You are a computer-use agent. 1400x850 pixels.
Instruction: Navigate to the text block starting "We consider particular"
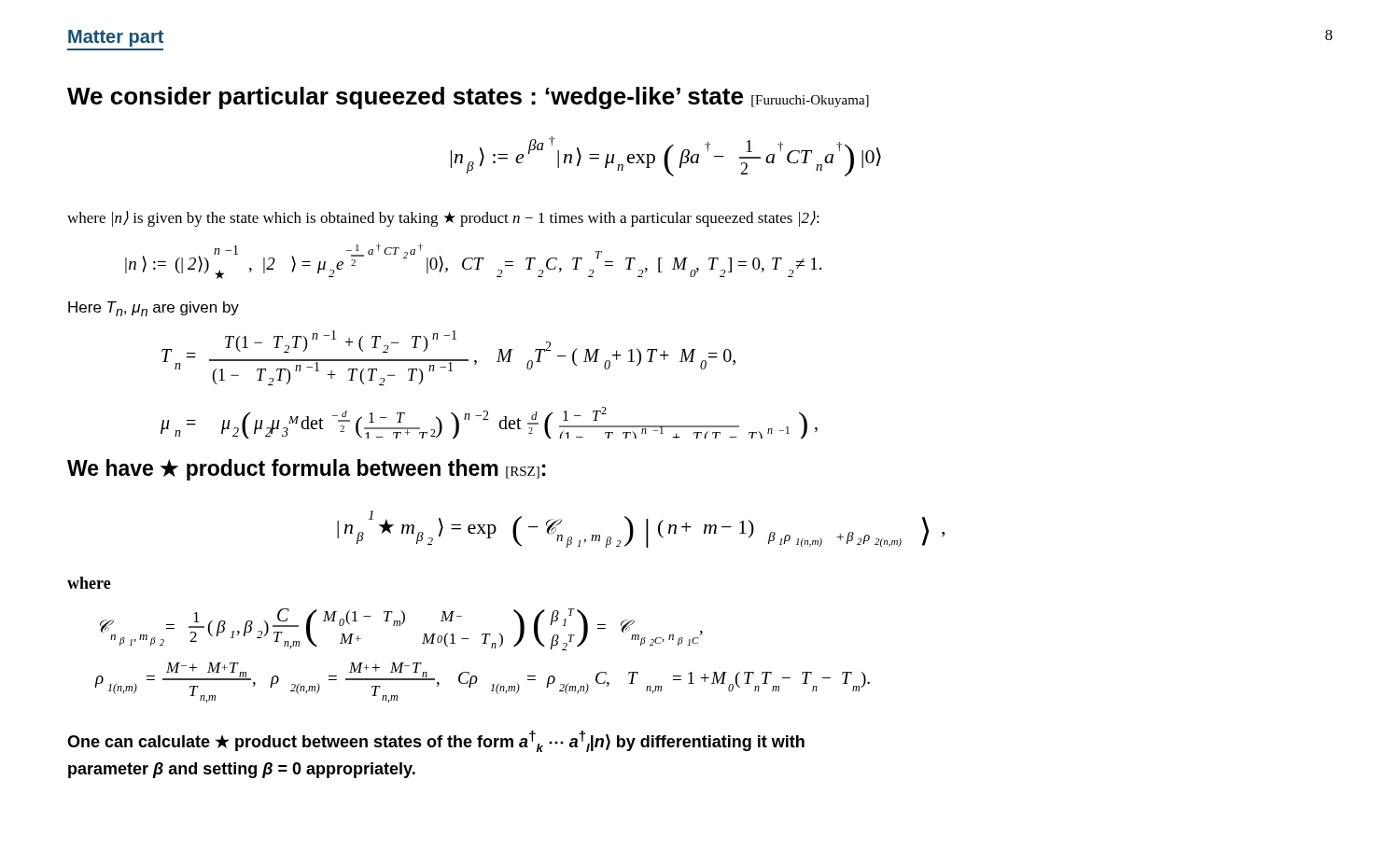pos(468,96)
